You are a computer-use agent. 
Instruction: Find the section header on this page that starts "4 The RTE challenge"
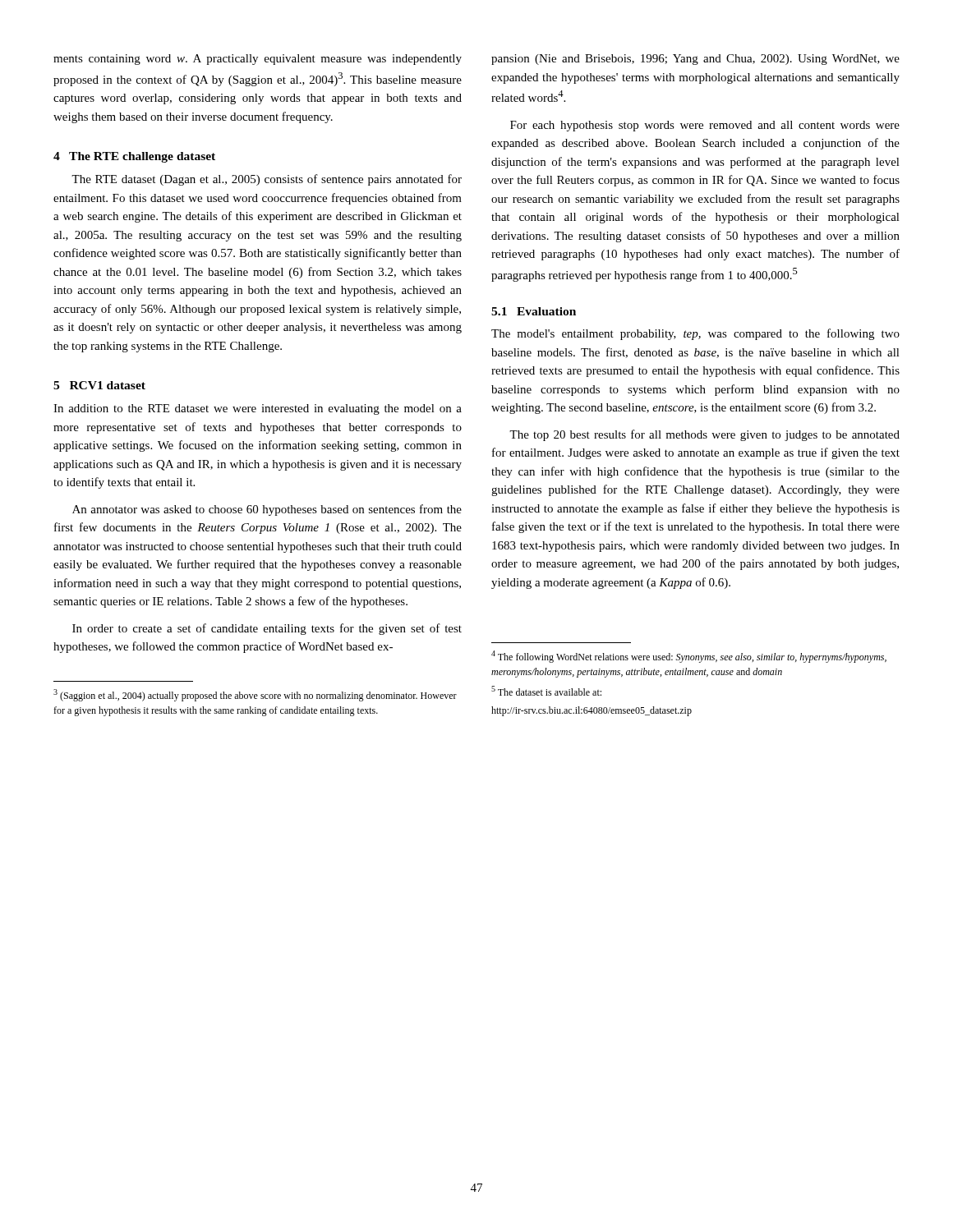pyautogui.click(x=134, y=156)
